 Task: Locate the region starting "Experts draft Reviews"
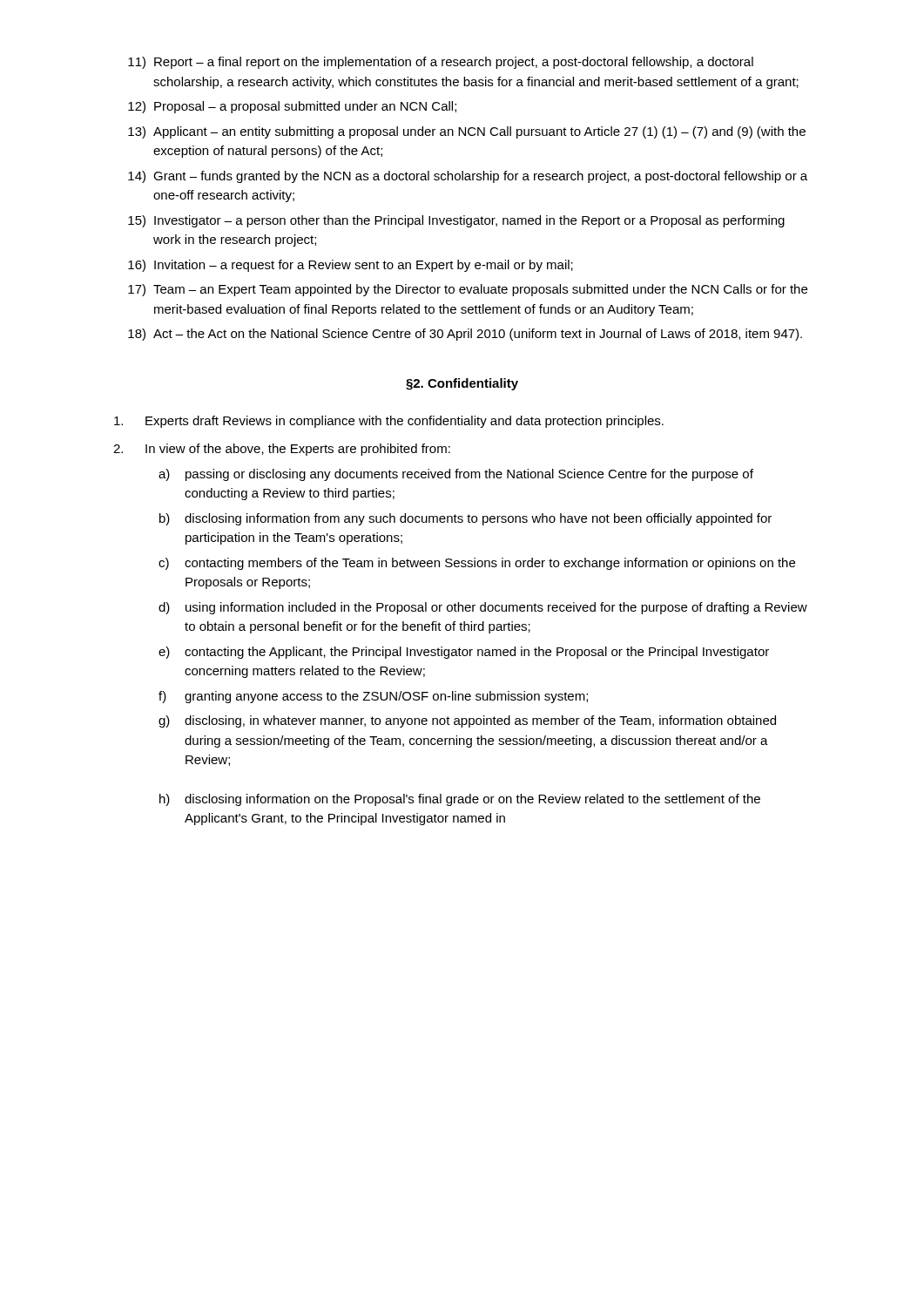click(462, 421)
